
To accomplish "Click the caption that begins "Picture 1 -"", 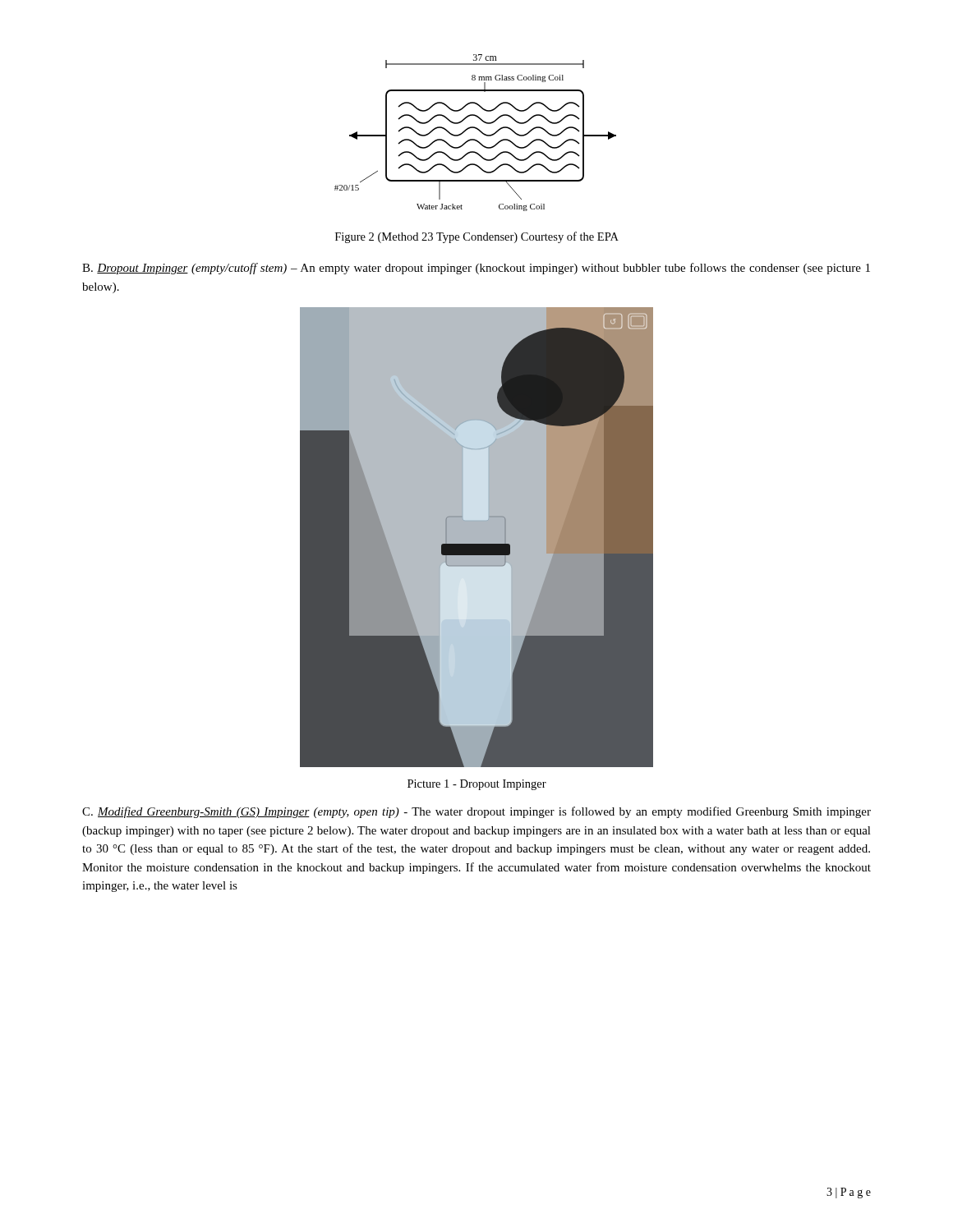I will pos(476,784).
